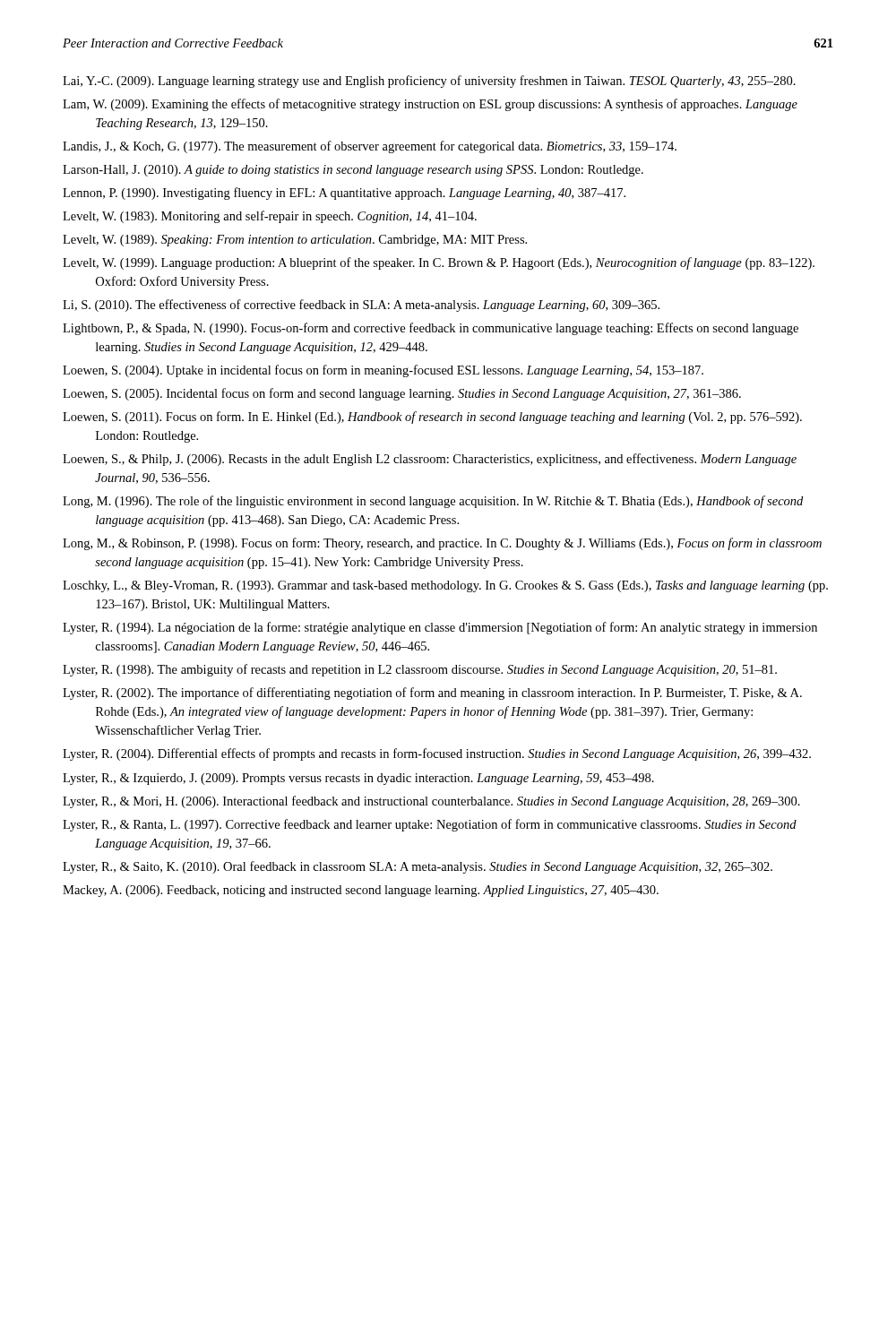Viewport: 896px width, 1344px height.
Task: Find the block on this page that starts "Lyster, R. (2004)."
Action: point(437,754)
